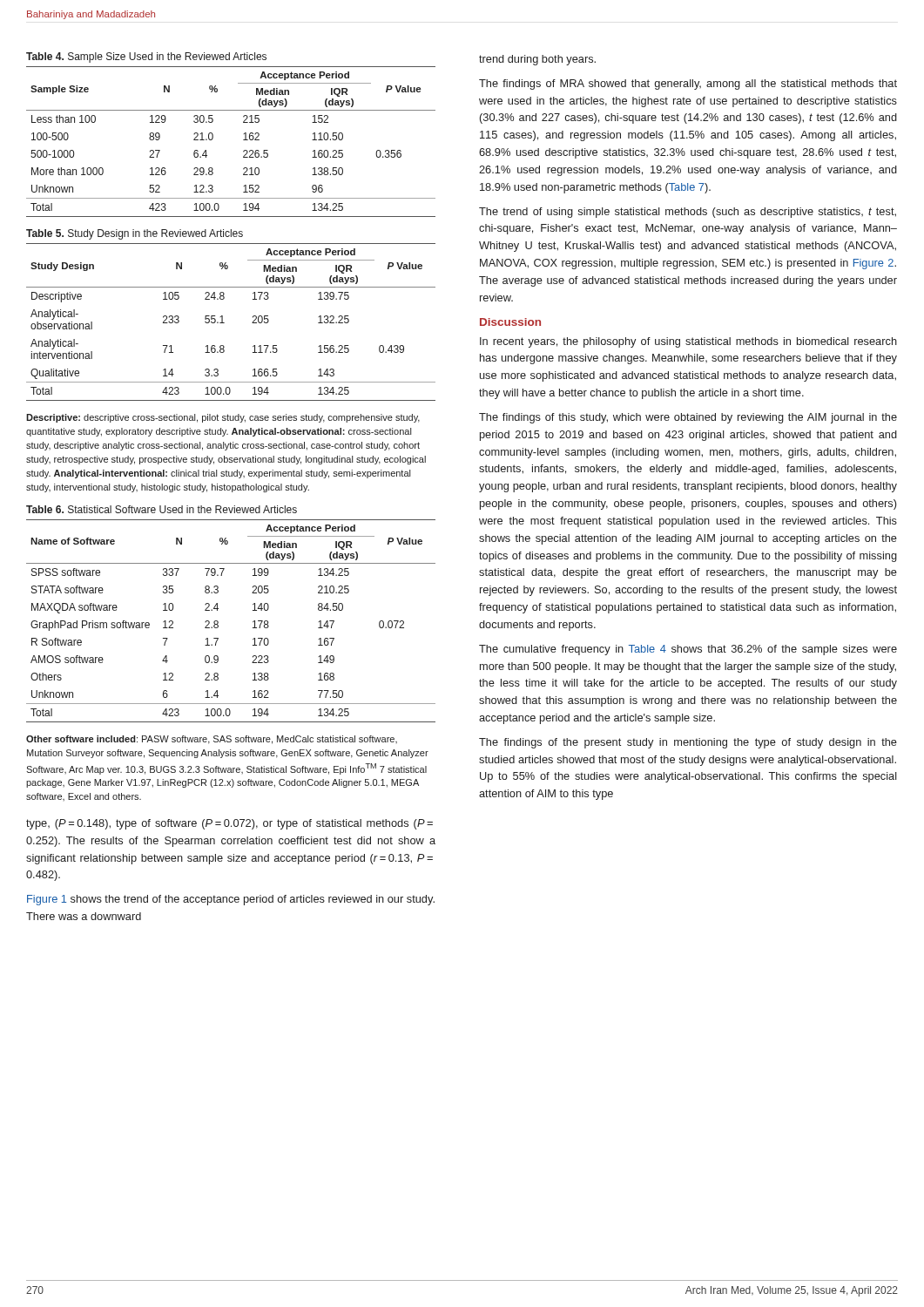Locate the text block that reads "The cumulative frequency in Table"
This screenshot has width=924, height=1307.
point(688,683)
